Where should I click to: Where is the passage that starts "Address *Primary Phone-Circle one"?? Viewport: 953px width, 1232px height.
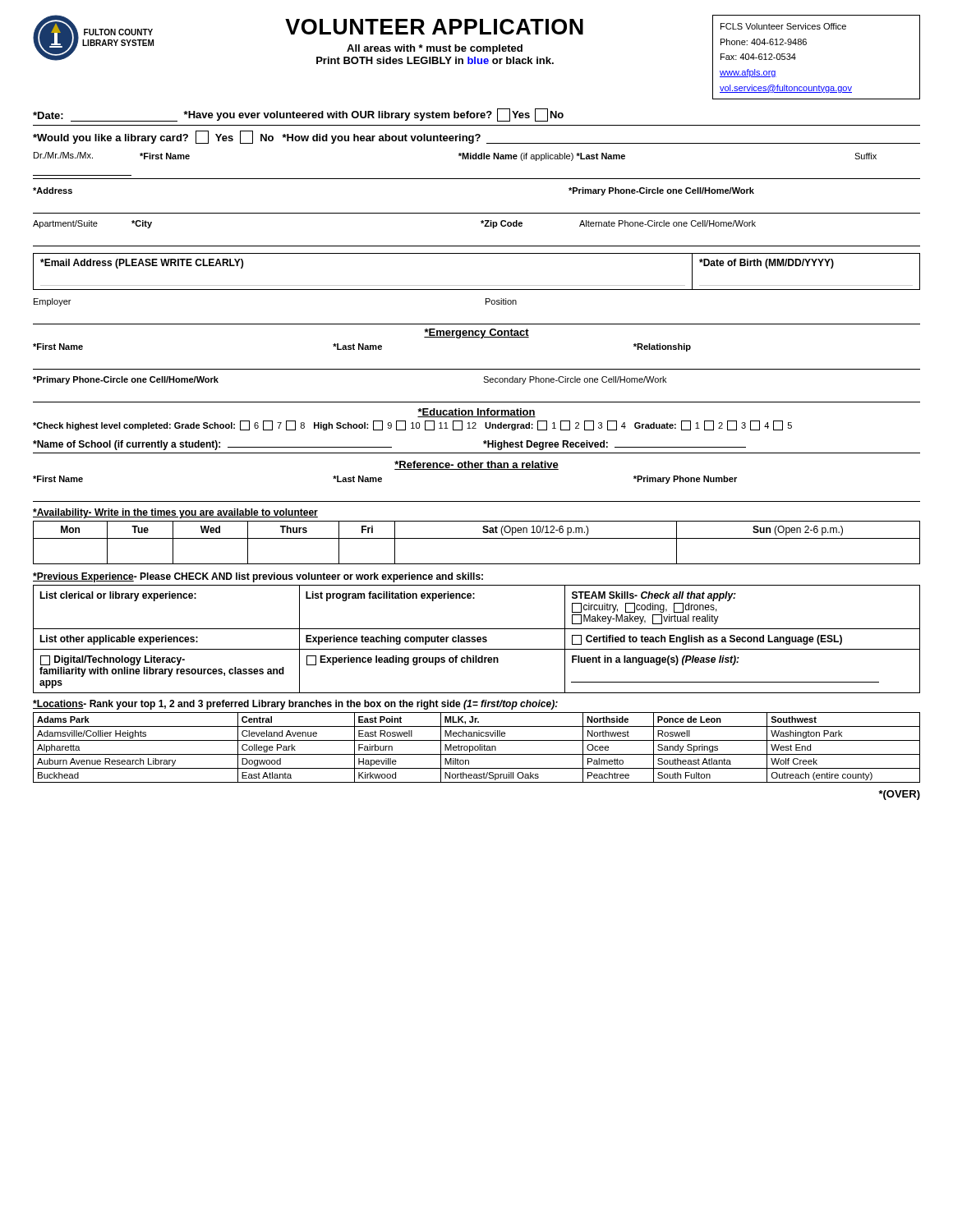[x=60, y=191]
